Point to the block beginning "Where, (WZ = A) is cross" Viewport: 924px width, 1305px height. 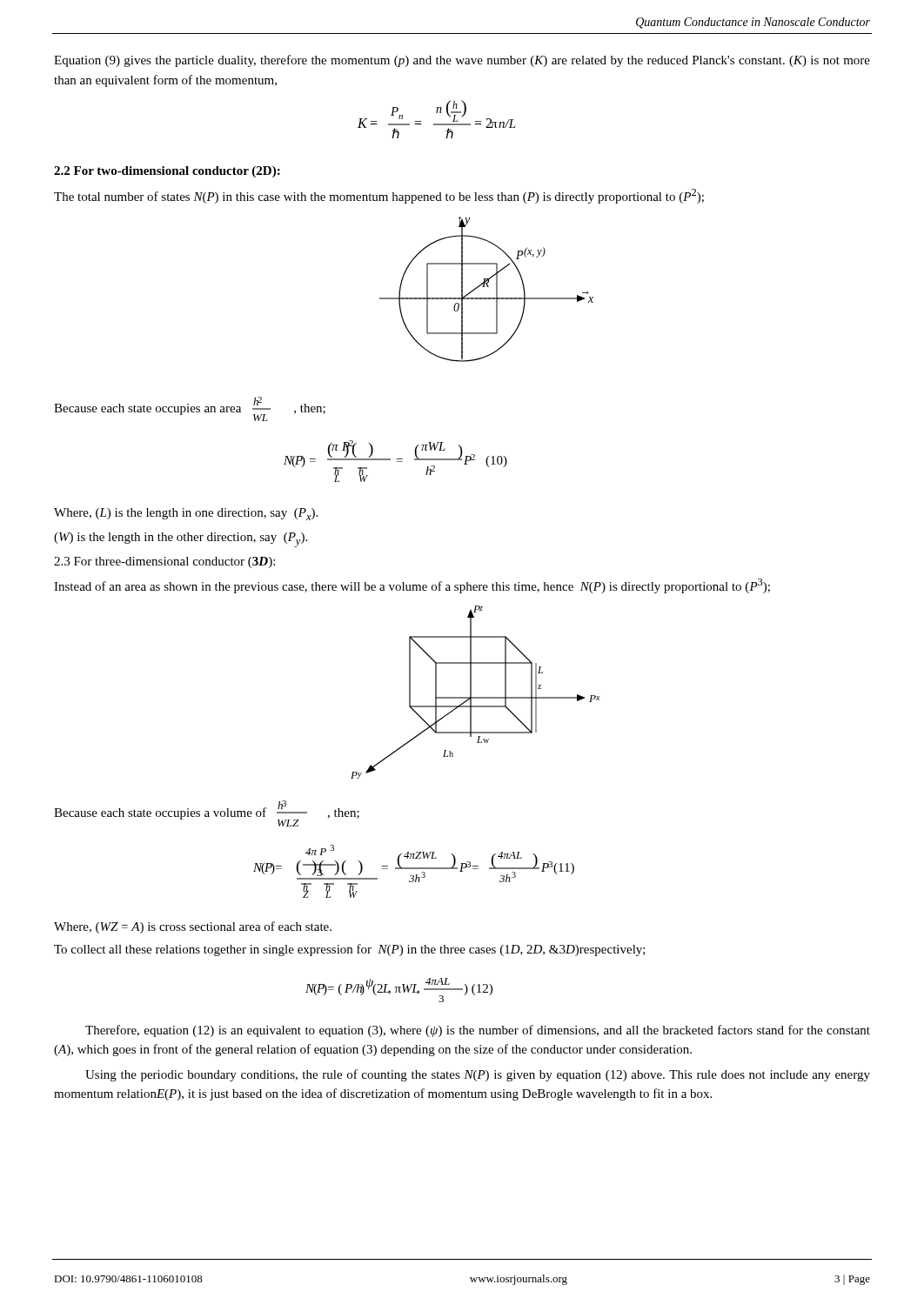point(193,926)
